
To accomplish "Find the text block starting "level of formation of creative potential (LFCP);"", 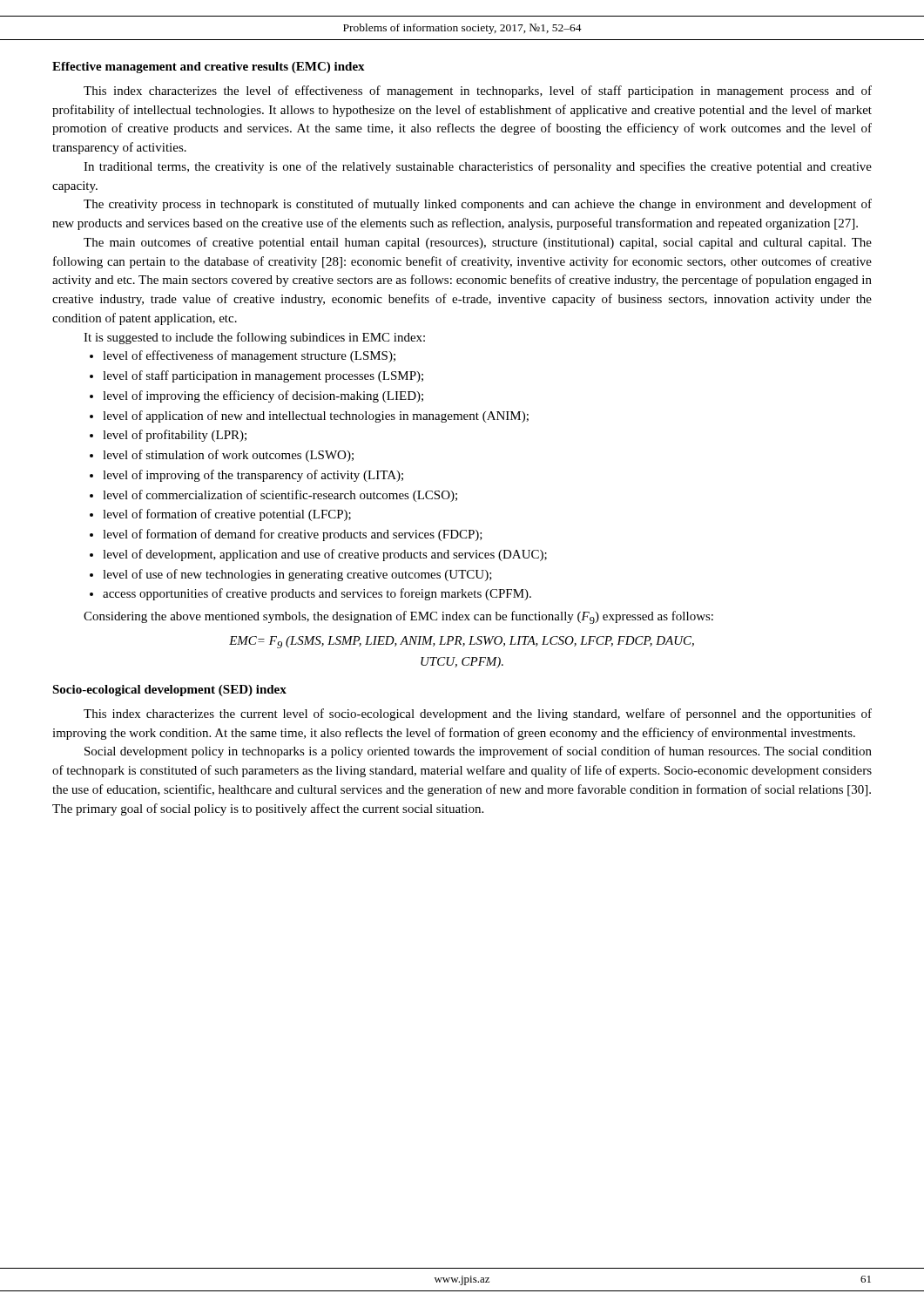I will pyautogui.click(x=227, y=514).
